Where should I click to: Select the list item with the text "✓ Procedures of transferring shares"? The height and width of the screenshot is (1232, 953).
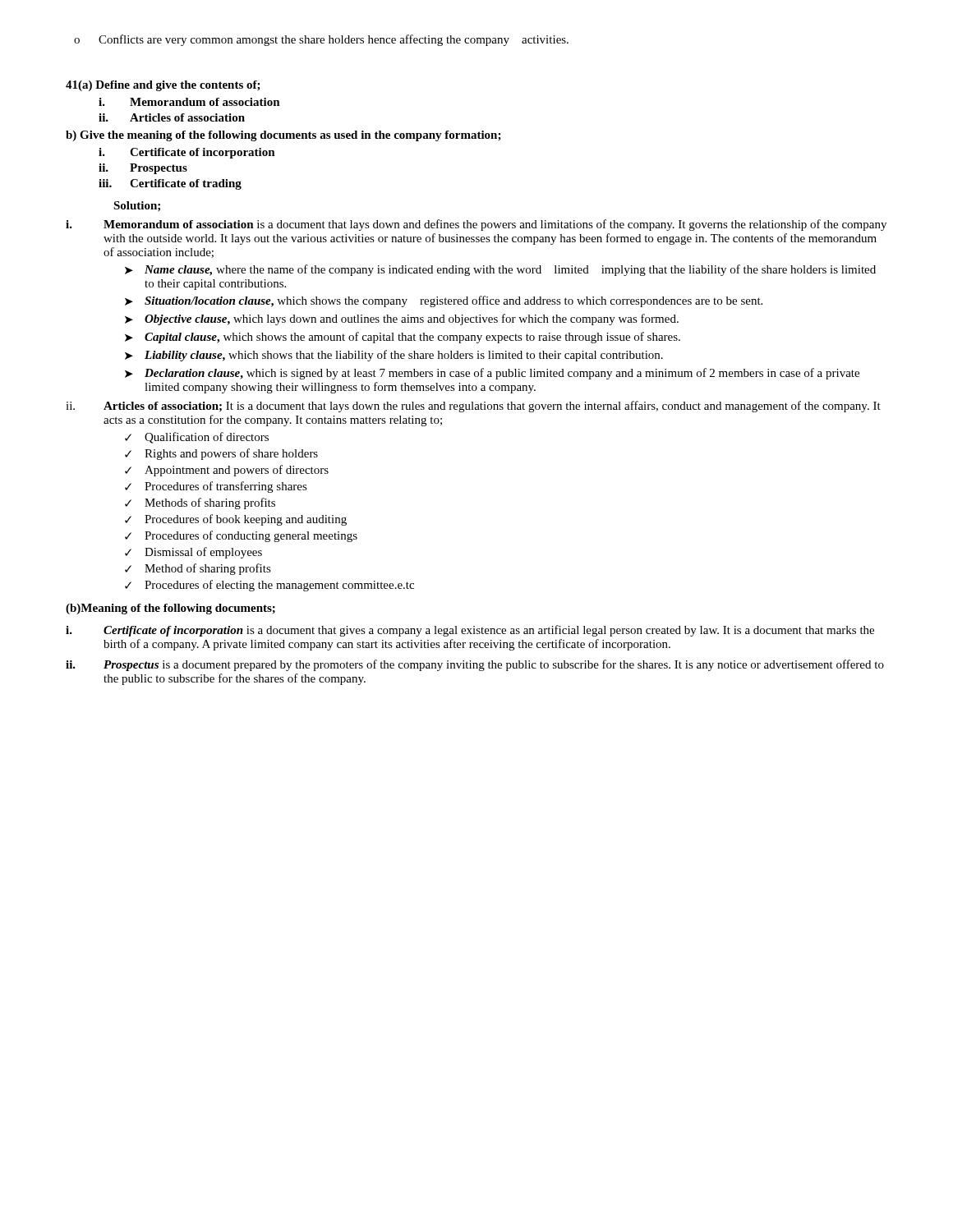215,487
